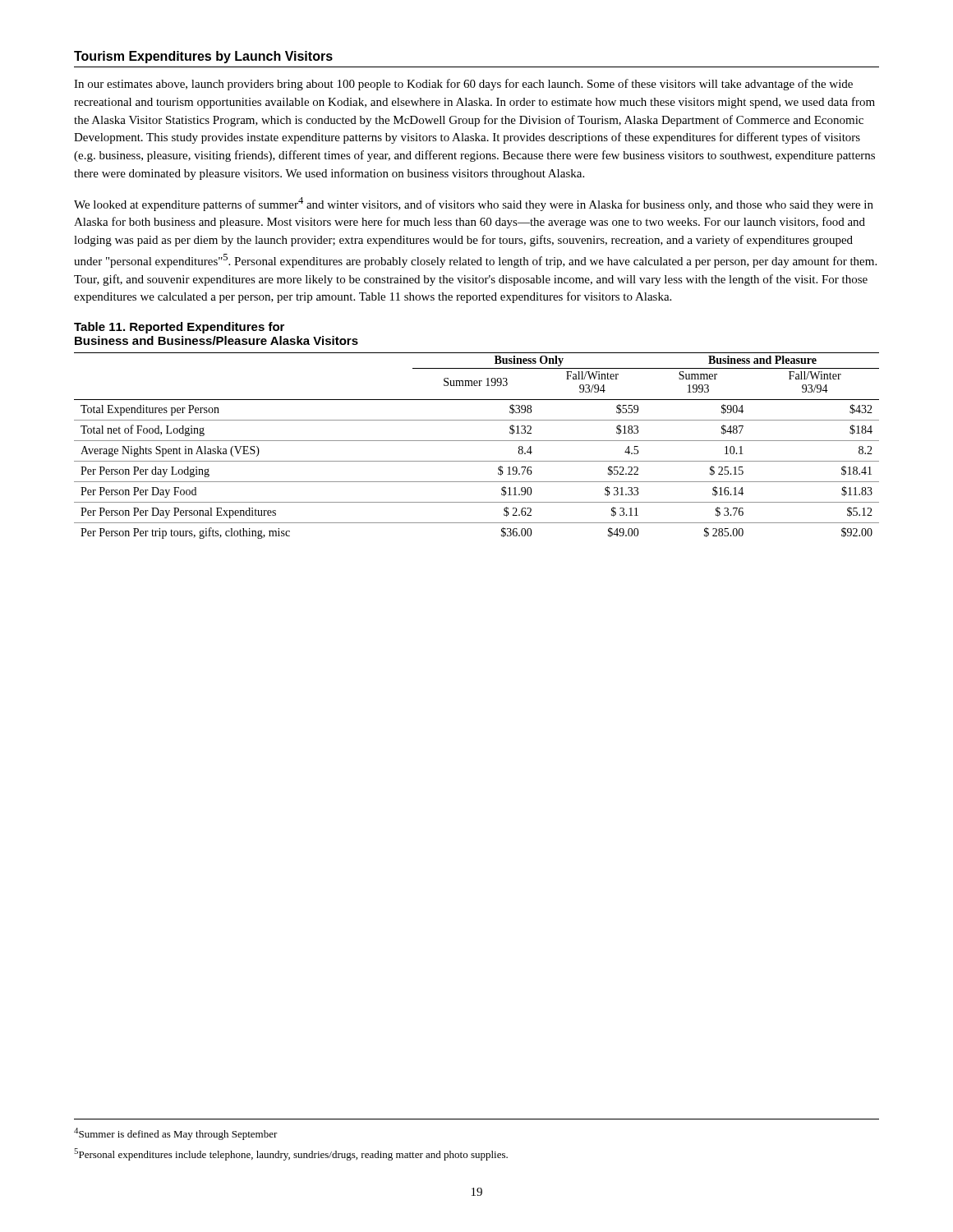Find the passage starting "We looked at expenditure patterns of summer4"

[x=476, y=249]
